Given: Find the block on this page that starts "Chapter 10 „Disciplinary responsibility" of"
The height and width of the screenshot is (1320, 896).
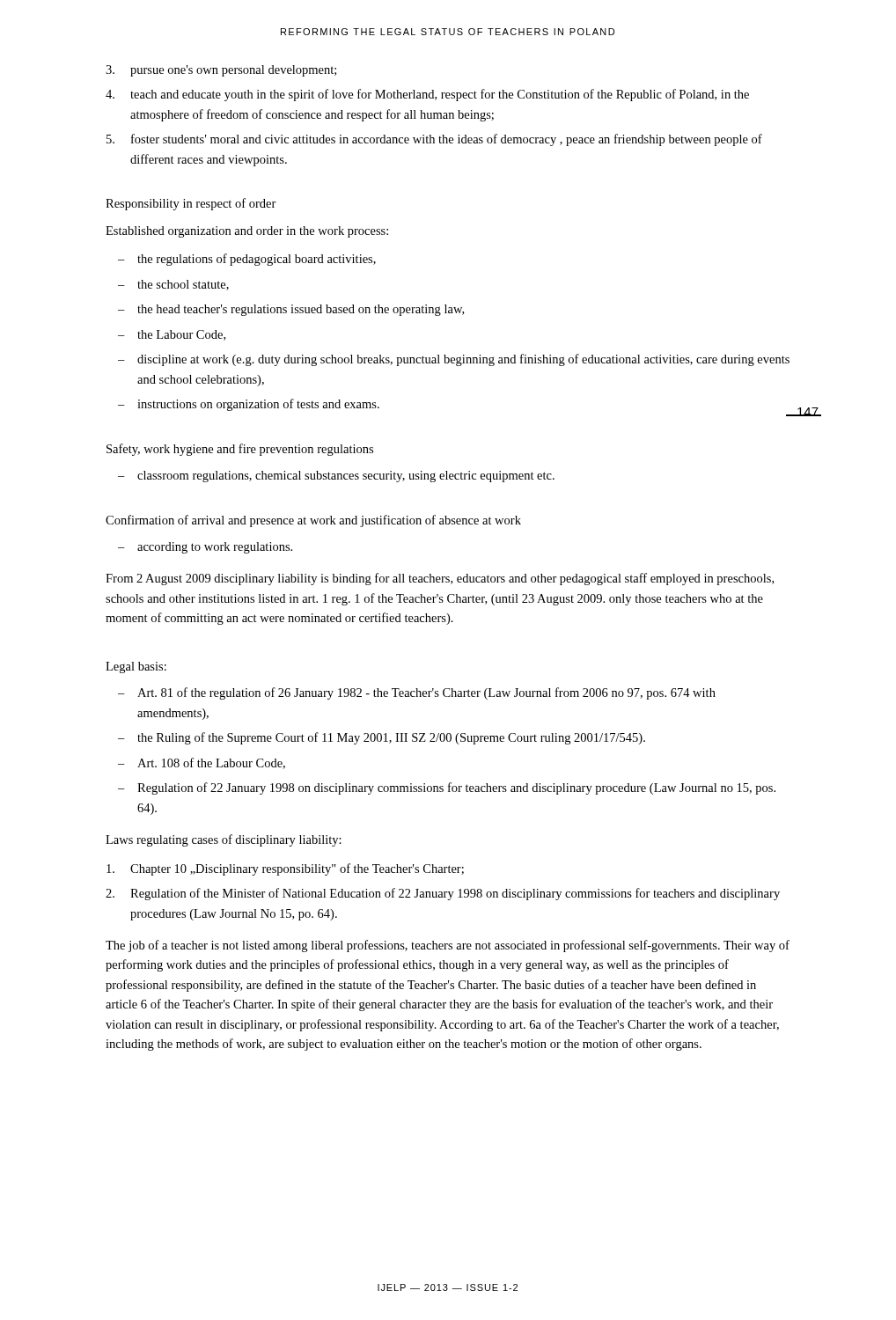Looking at the screenshot, I should tap(448, 868).
